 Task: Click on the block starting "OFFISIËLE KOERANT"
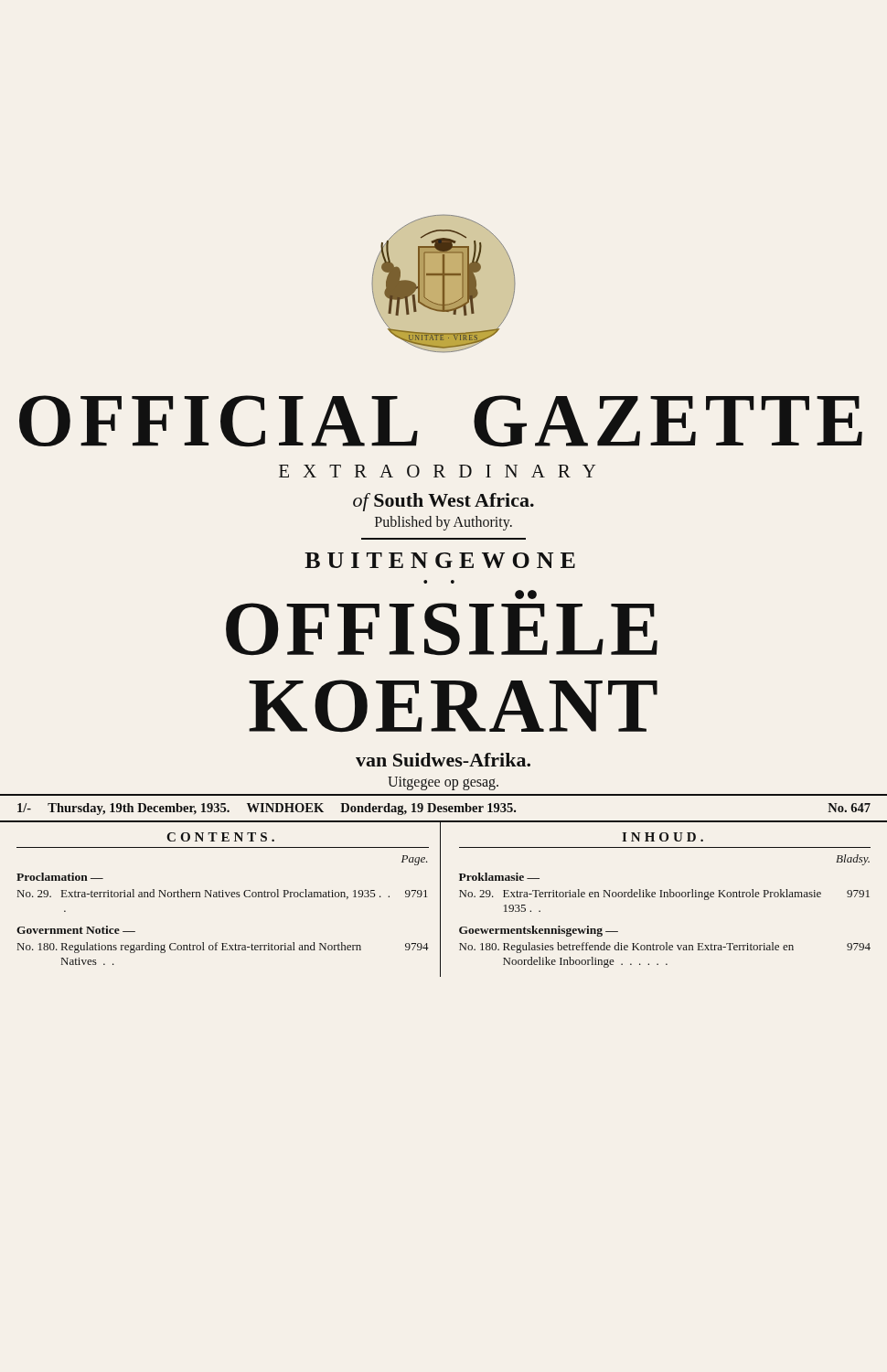coord(443,668)
